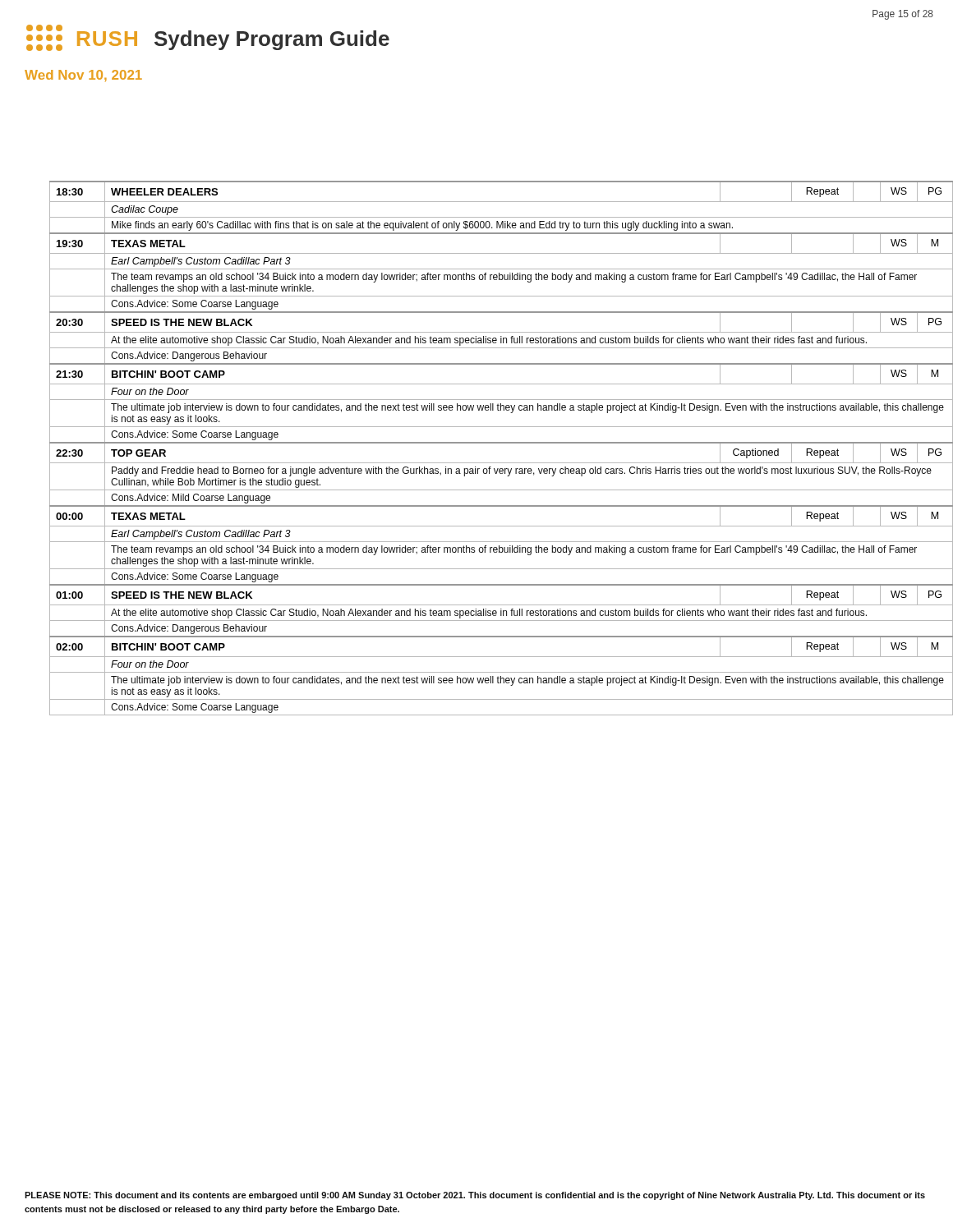Point to the text starting "Wed Nov 10, 2021"
Viewport: 953px width, 1232px height.
(x=84, y=75)
